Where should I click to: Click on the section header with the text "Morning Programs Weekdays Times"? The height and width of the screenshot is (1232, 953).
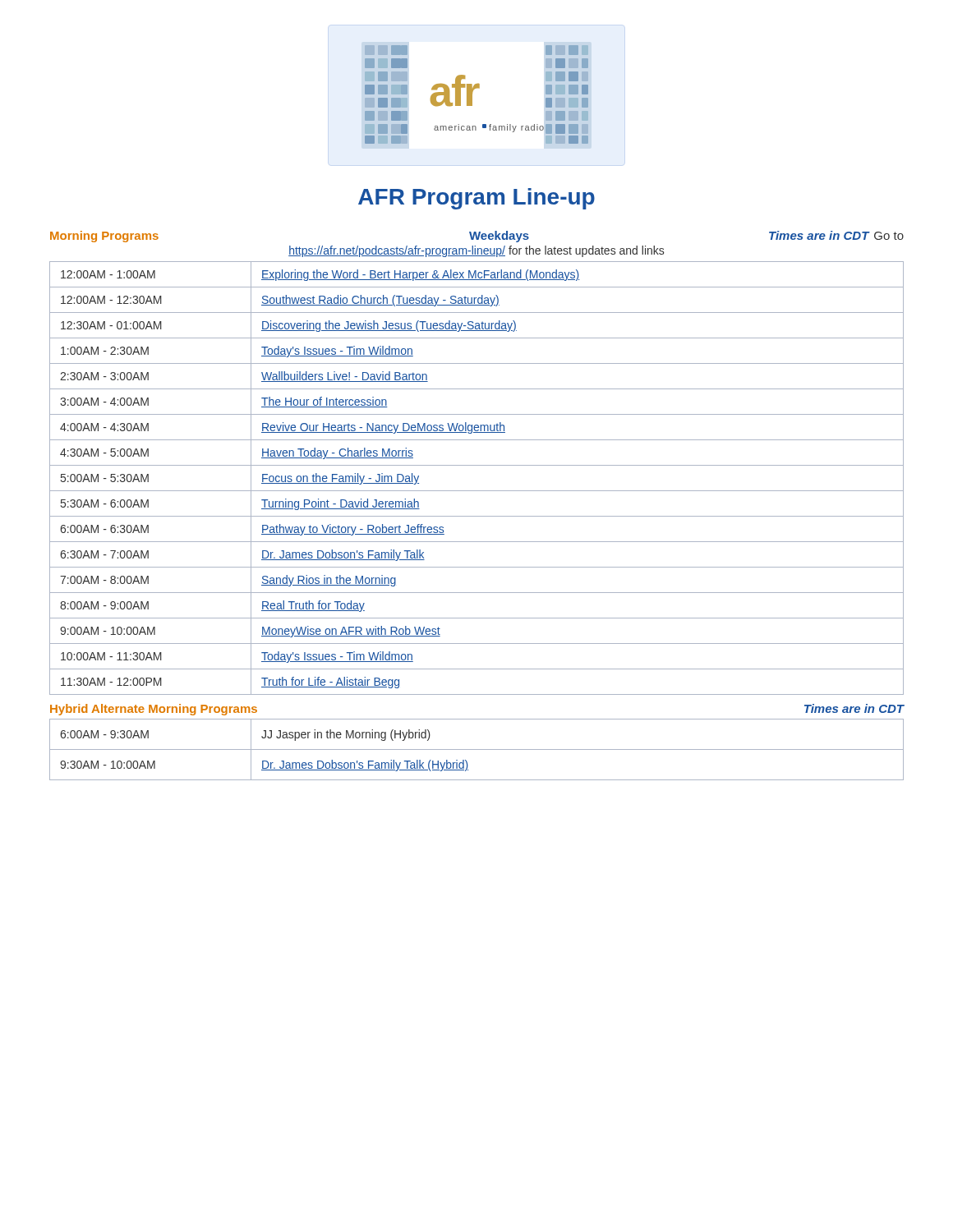(x=476, y=235)
